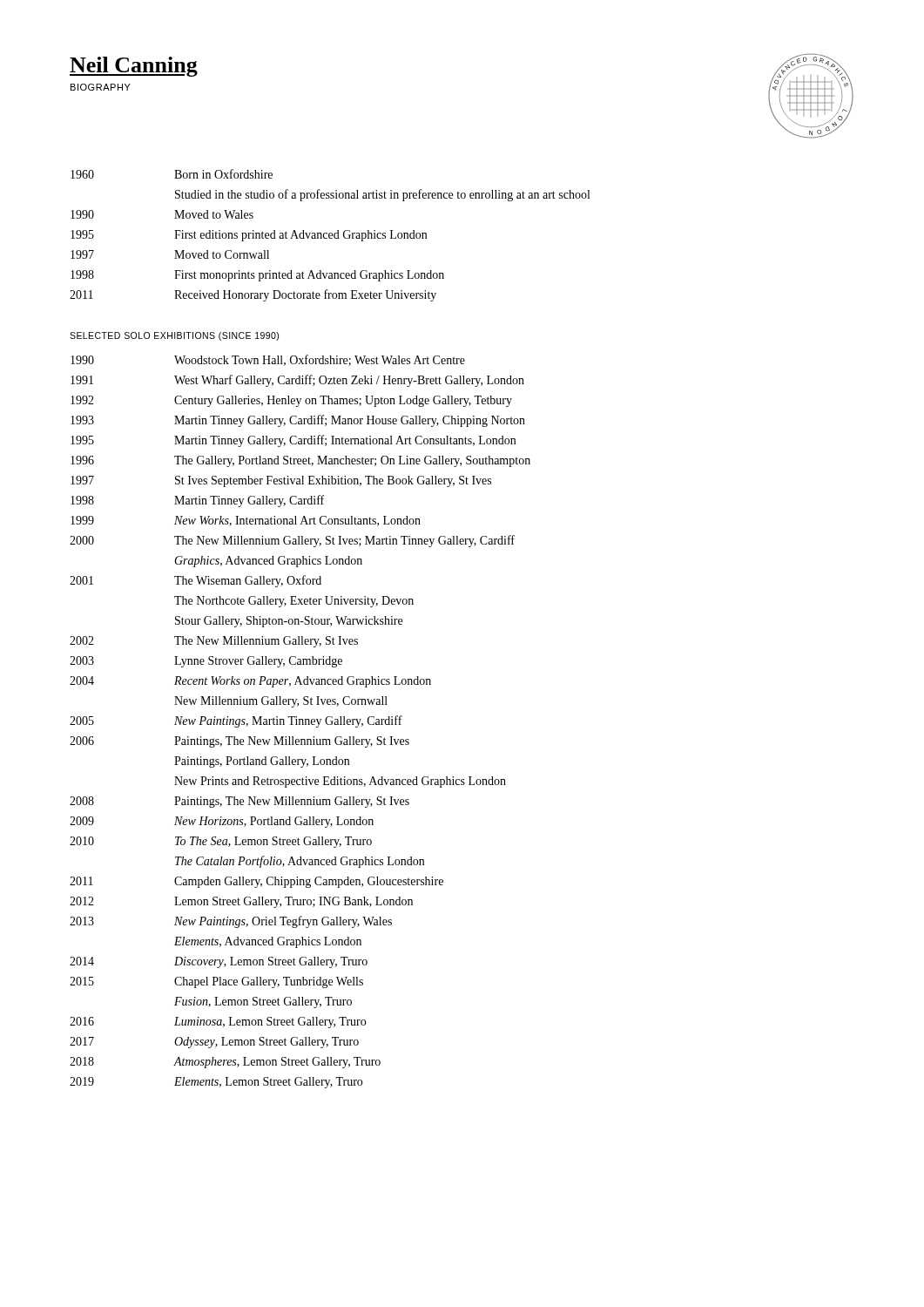Click where it says "2006 Paintings, The New Millennium Gallery, St Ives"
Viewport: 924px width, 1307px height.
click(239, 742)
